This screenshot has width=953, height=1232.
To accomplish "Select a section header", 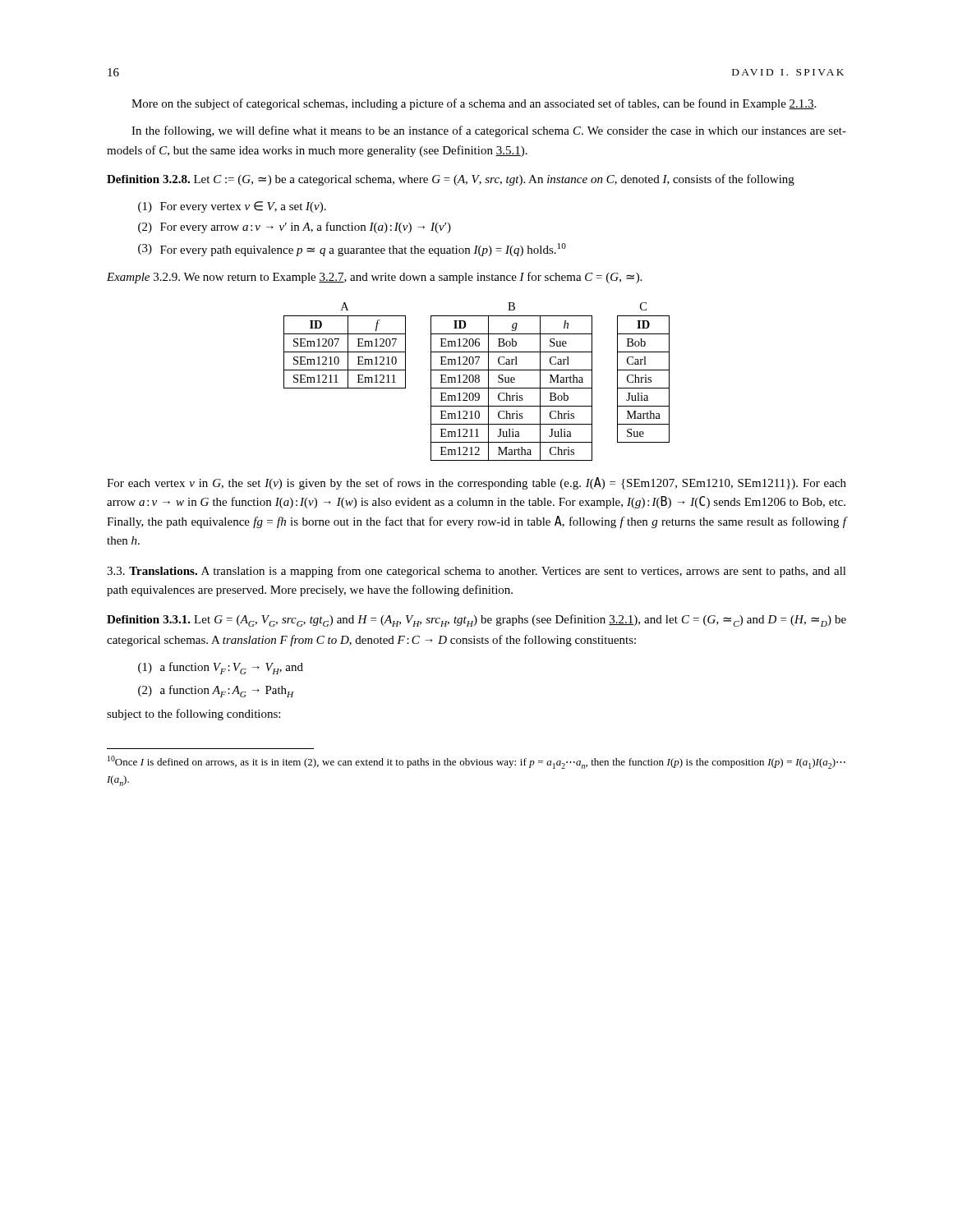I will pos(476,581).
